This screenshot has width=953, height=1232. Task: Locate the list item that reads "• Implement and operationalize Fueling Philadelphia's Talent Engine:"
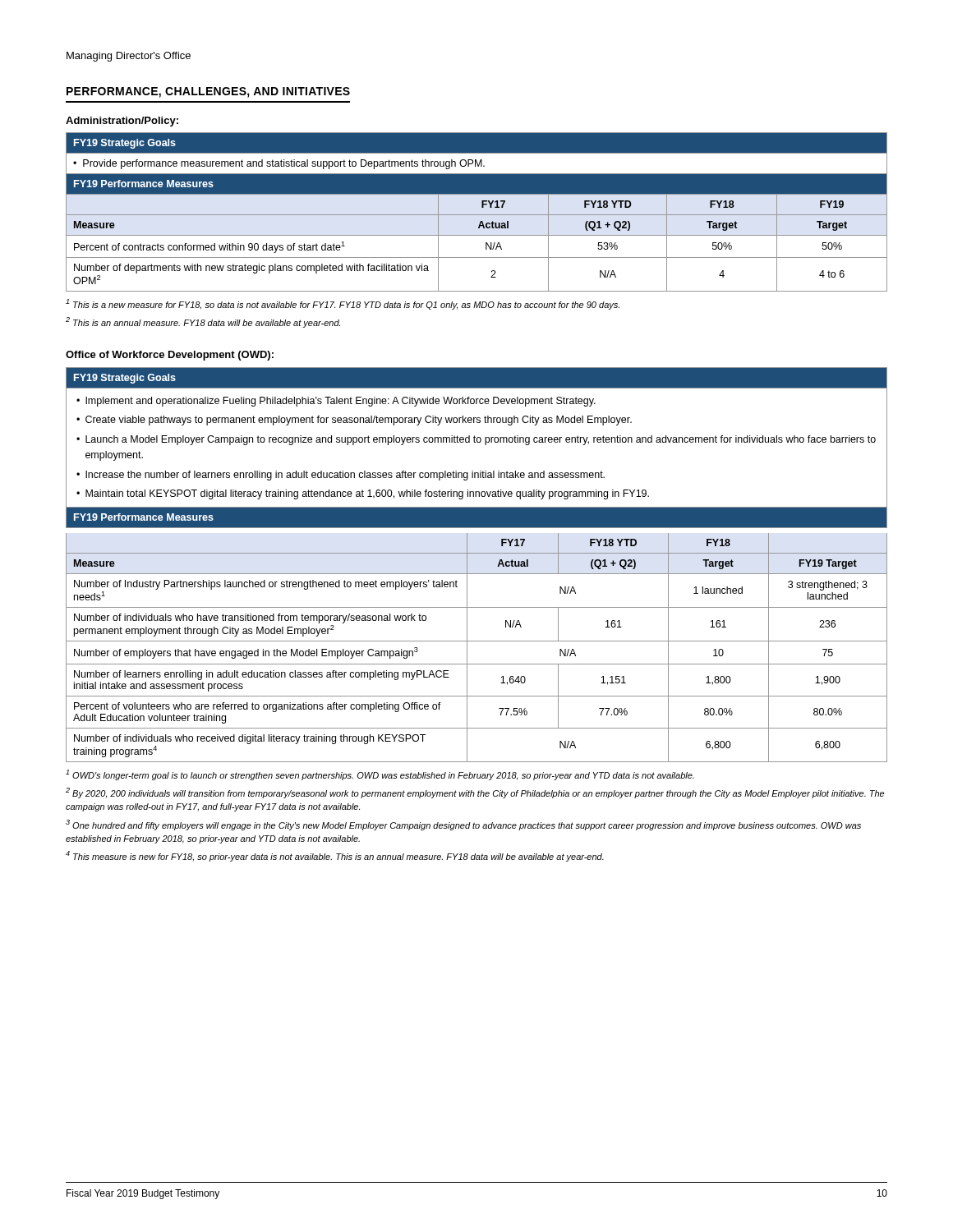tap(336, 401)
